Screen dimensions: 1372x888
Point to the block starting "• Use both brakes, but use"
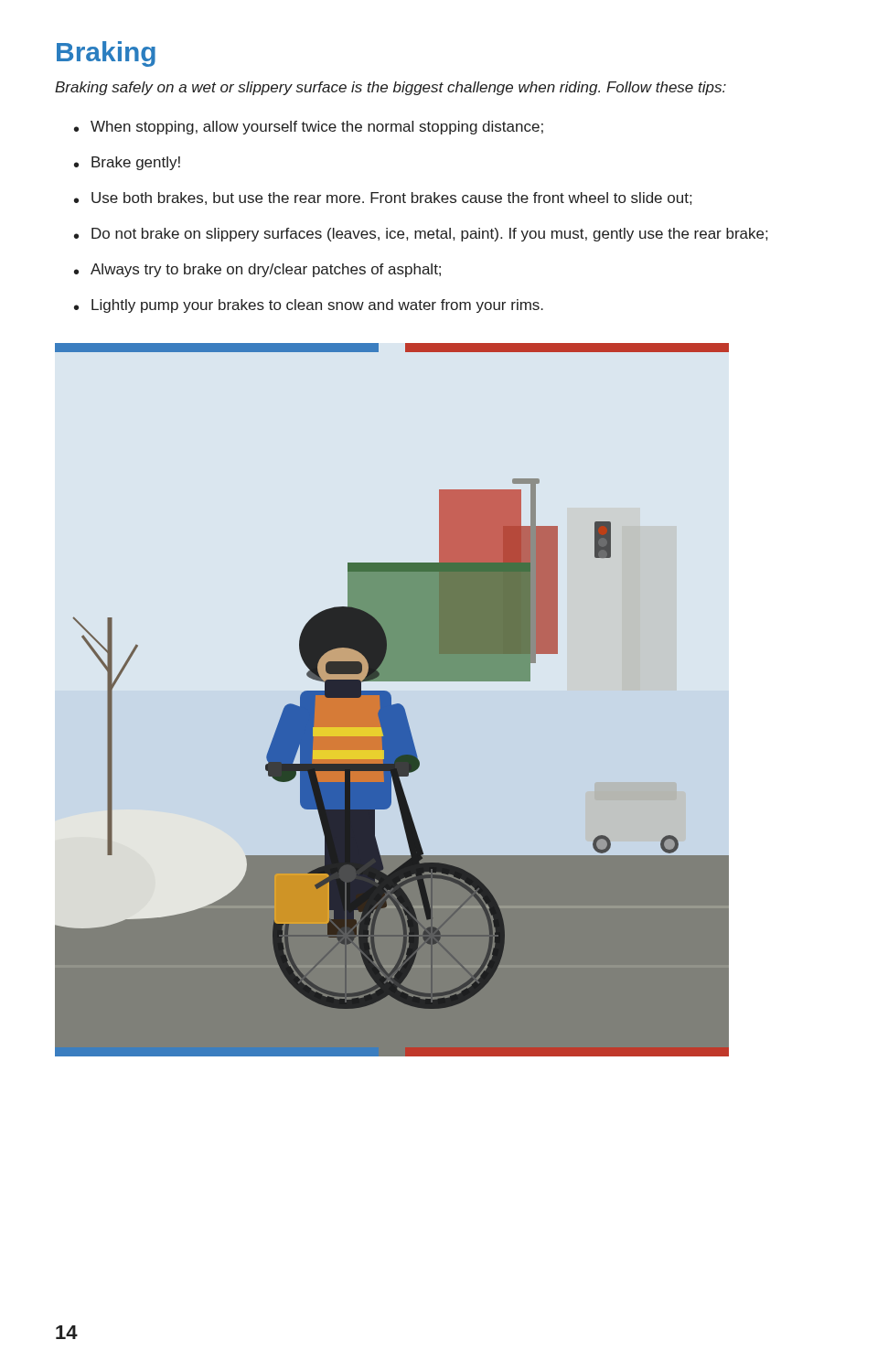(453, 200)
